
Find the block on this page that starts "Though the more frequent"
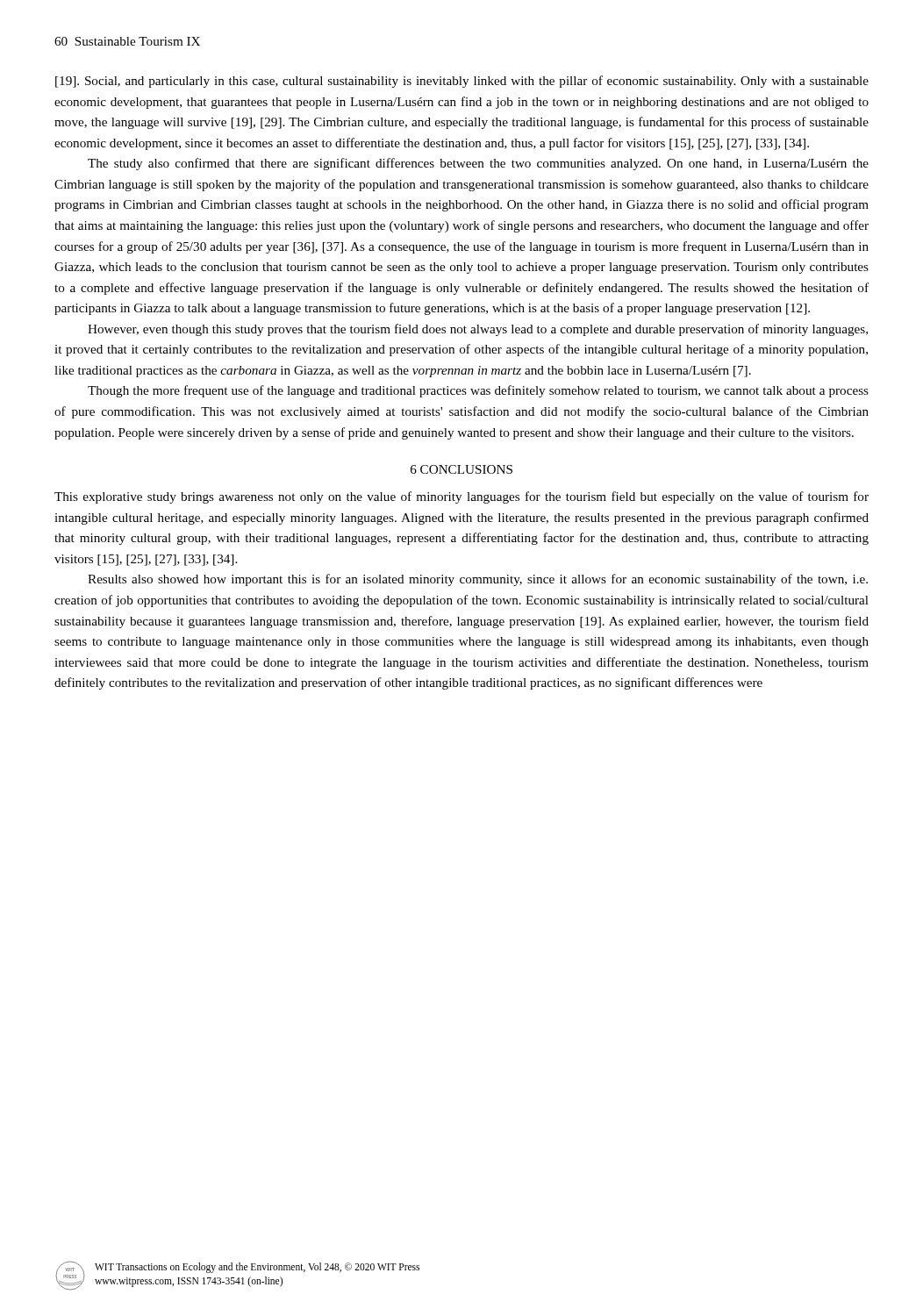pos(462,411)
